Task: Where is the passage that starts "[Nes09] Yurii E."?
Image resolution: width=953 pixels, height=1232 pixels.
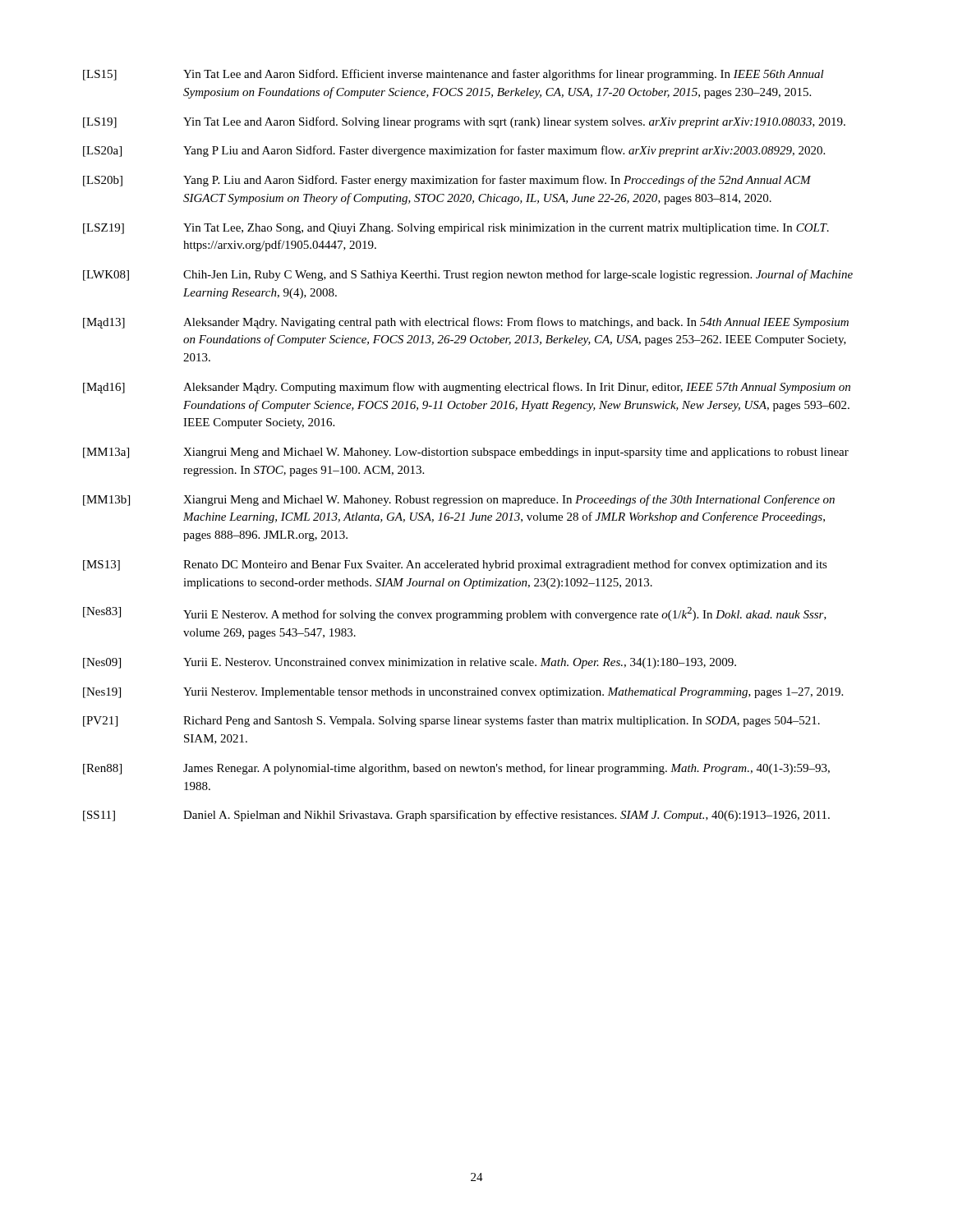Action: 468,663
